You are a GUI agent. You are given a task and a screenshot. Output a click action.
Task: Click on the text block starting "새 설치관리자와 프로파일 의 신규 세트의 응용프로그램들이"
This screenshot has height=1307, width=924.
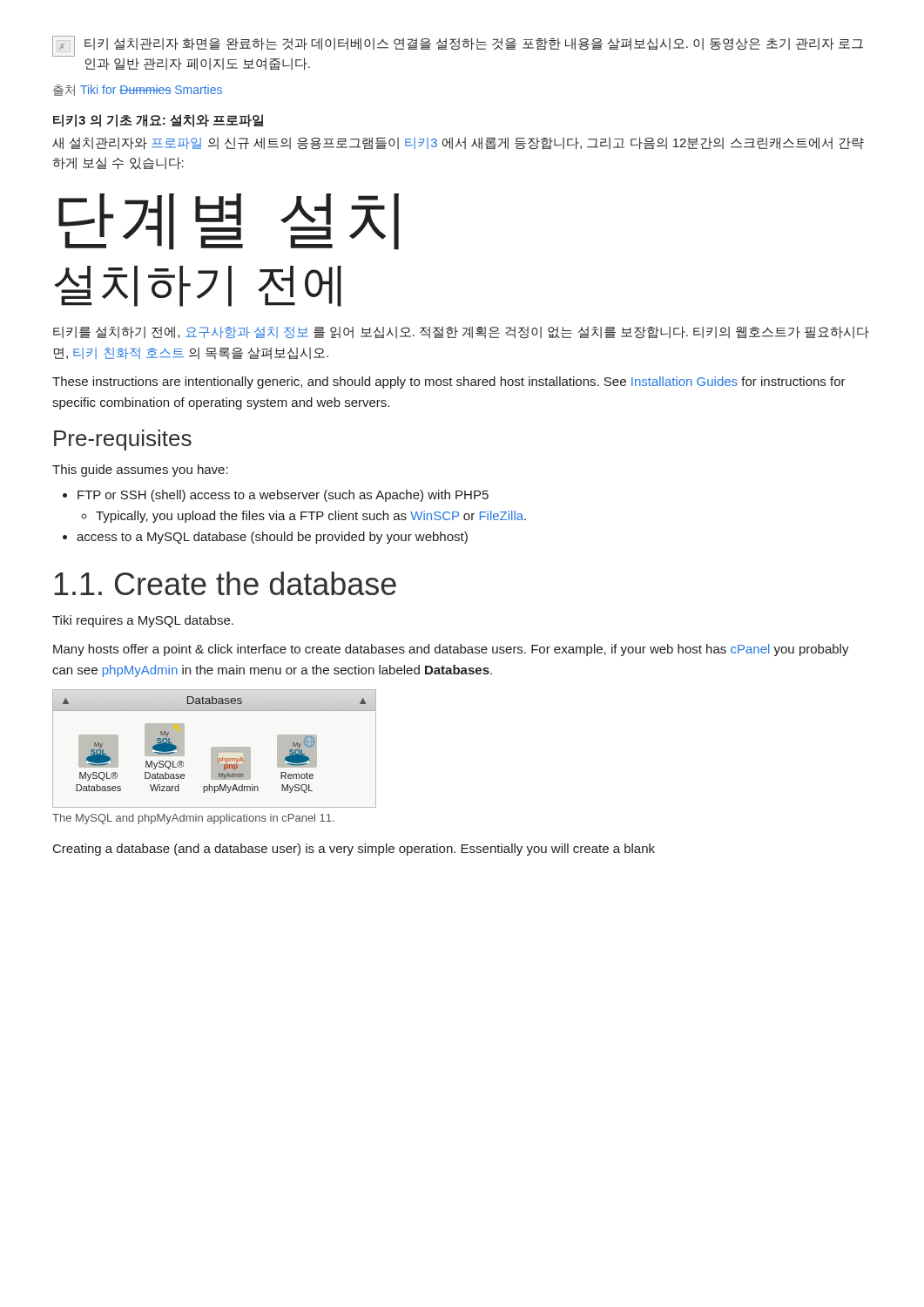point(458,152)
